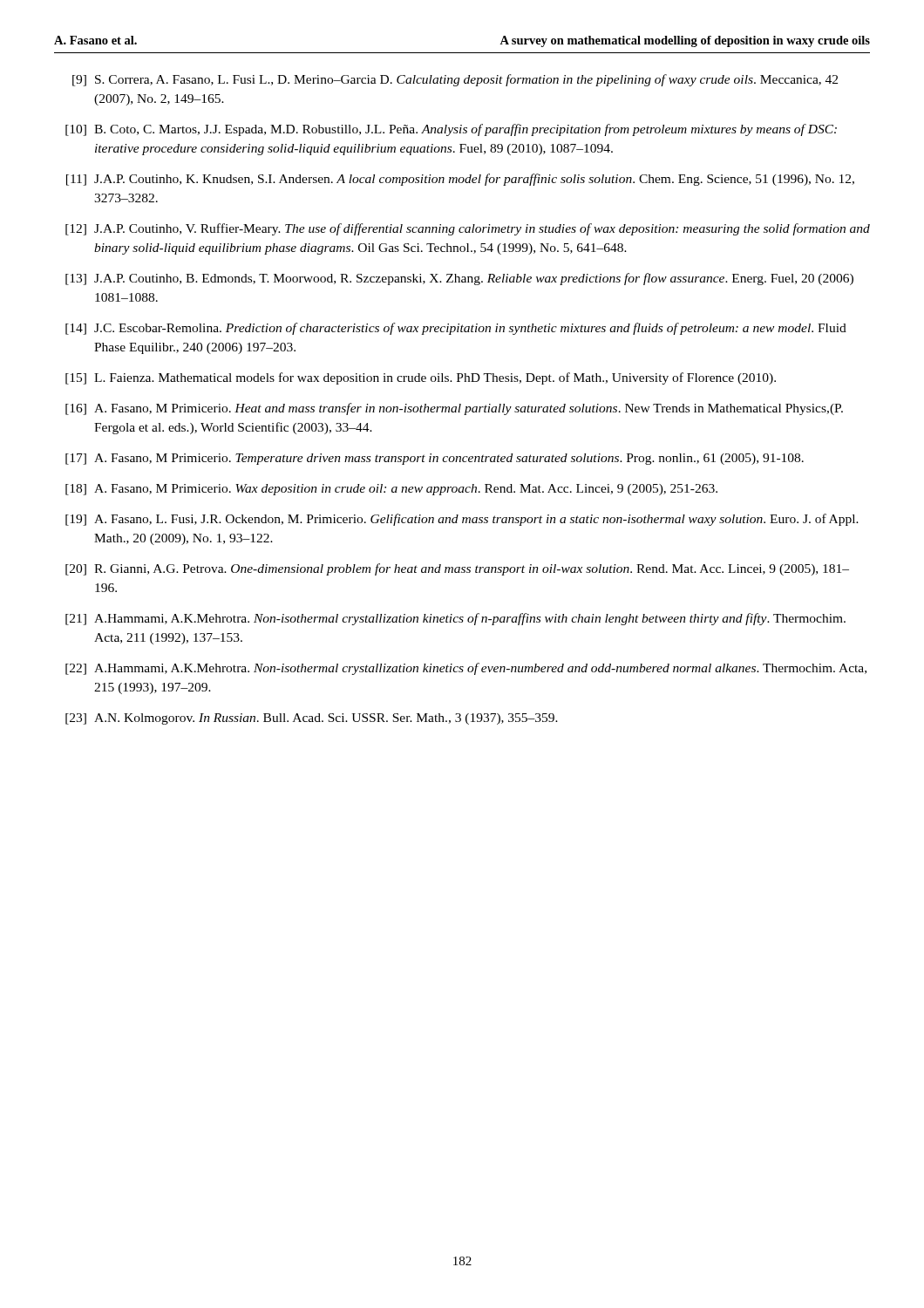The height and width of the screenshot is (1308, 924).
Task: Point to the block starting "[15] L. Faienza. Mathematical"
Action: pyautogui.click(x=462, y=378)
